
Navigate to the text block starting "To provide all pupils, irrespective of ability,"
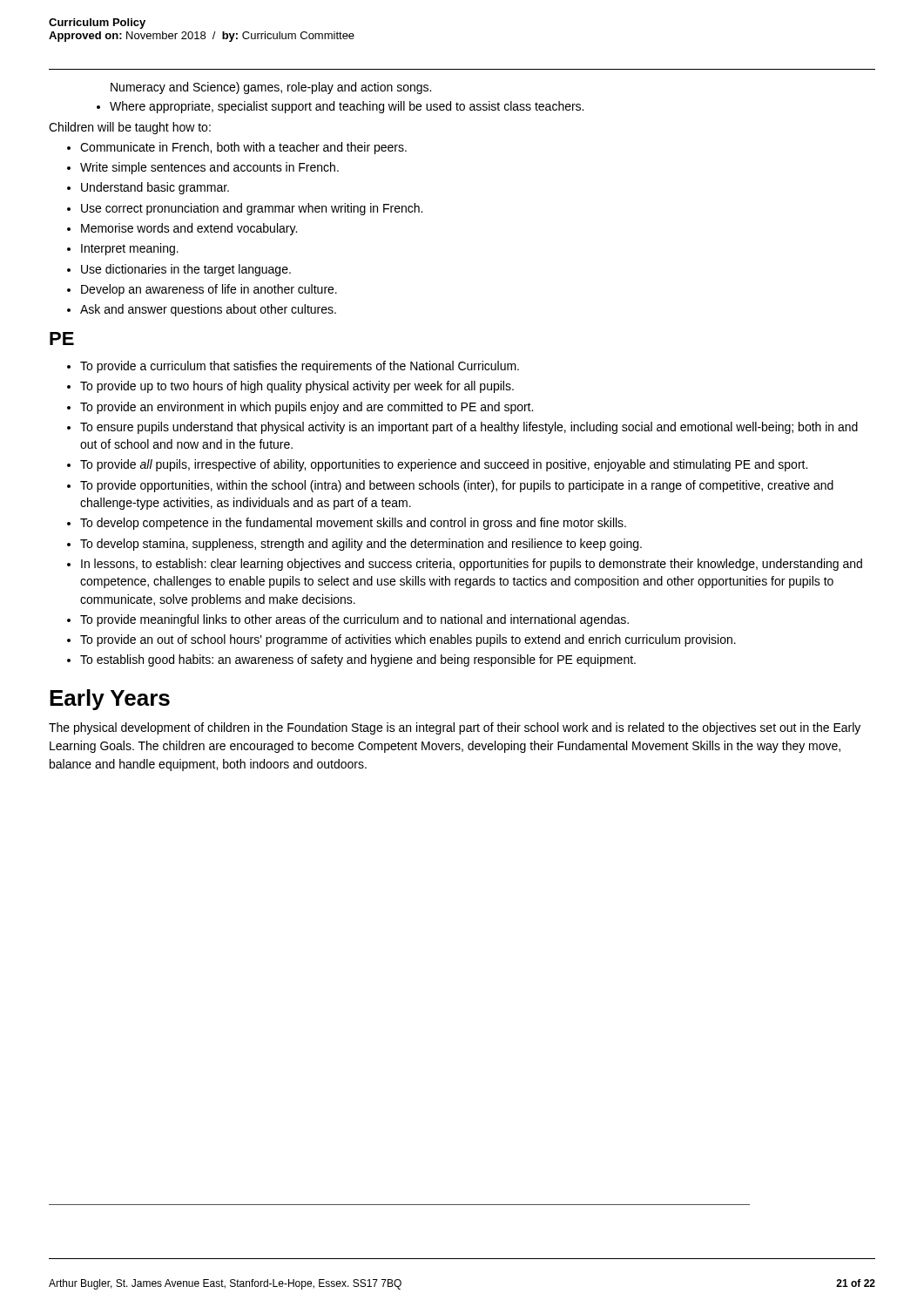444,465
